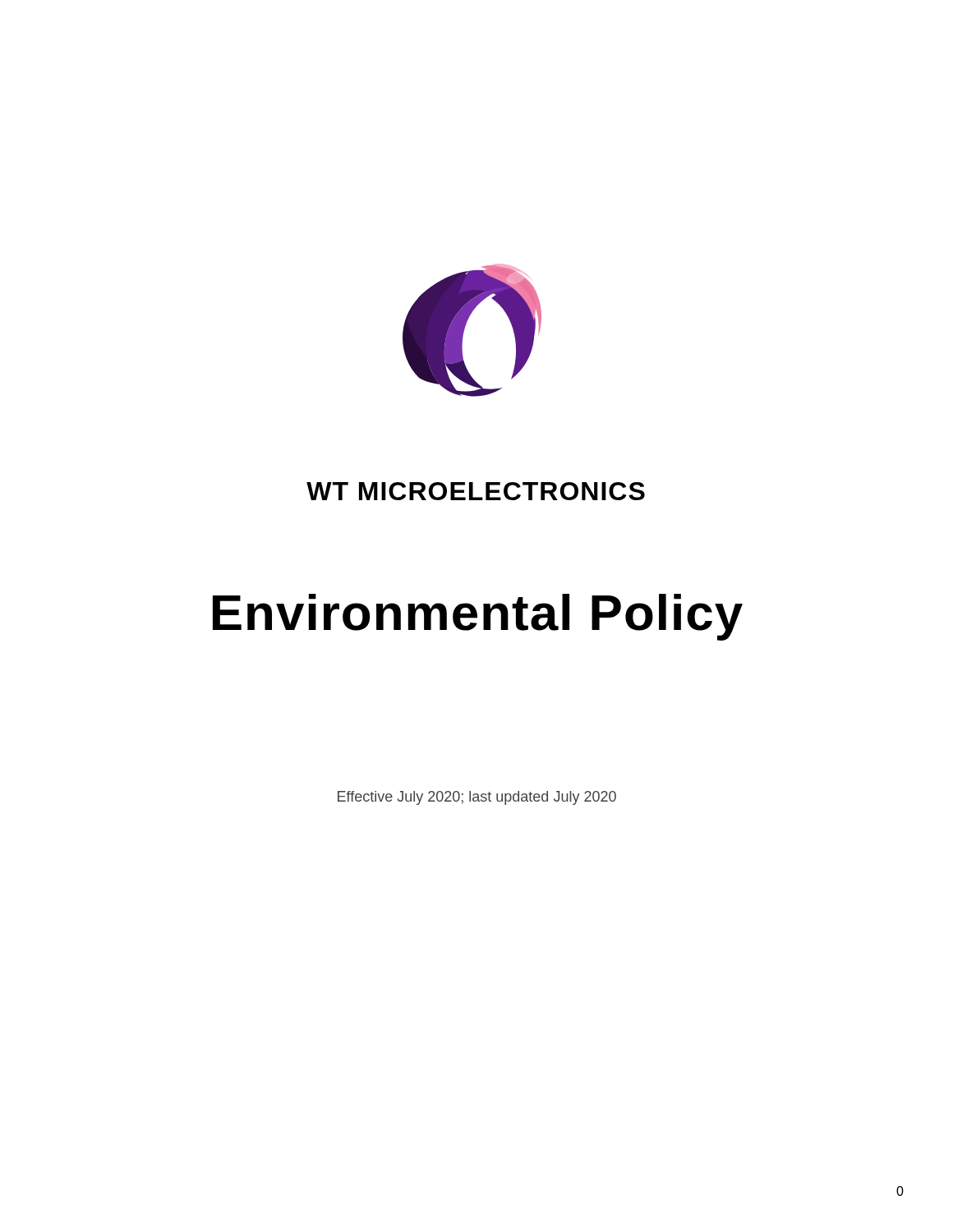
Task: Point to "Environmental Policy"
Action: 476,612
